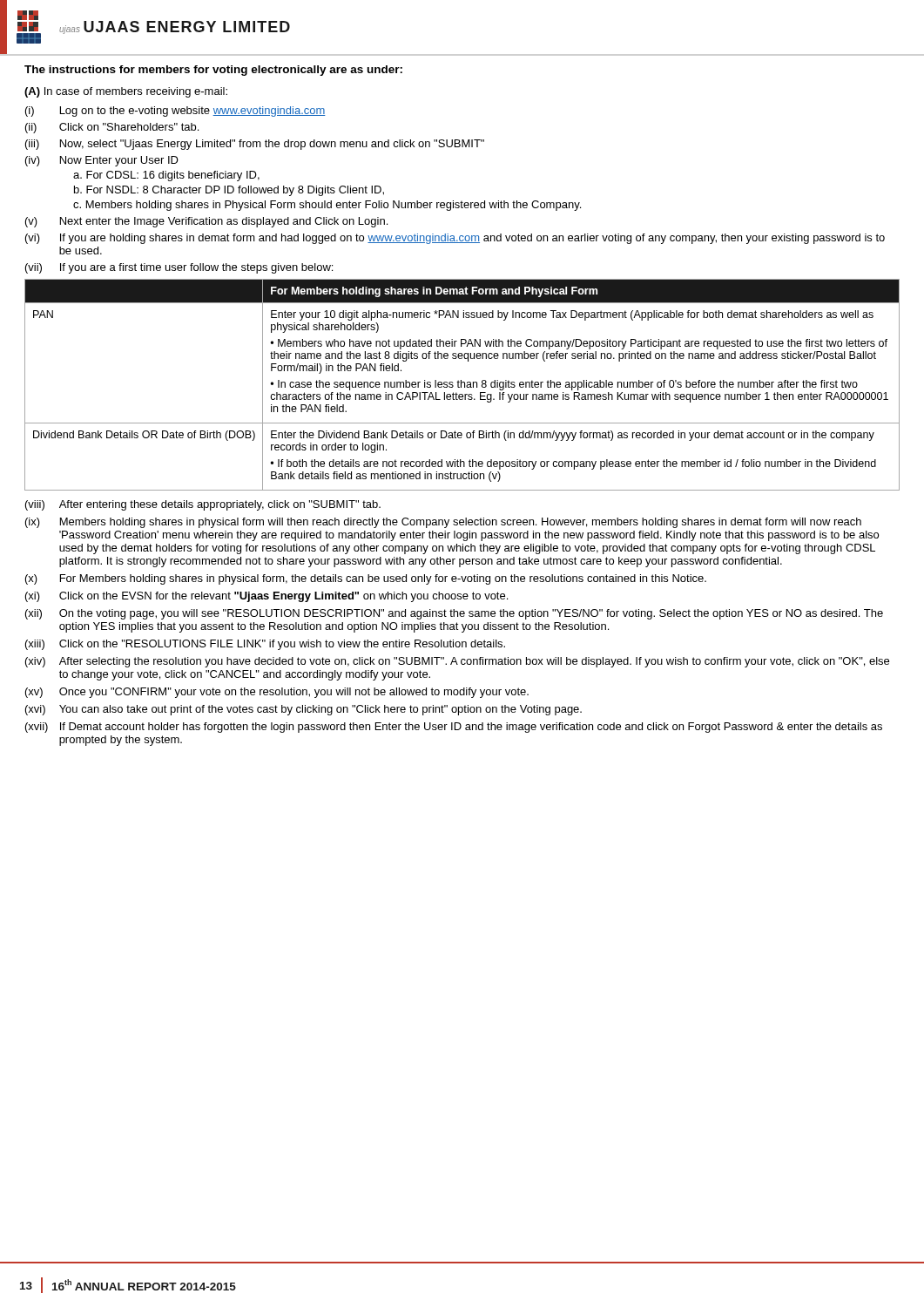
Task: Point to the text block starting "(A) In case"
Action: point(126,91)
